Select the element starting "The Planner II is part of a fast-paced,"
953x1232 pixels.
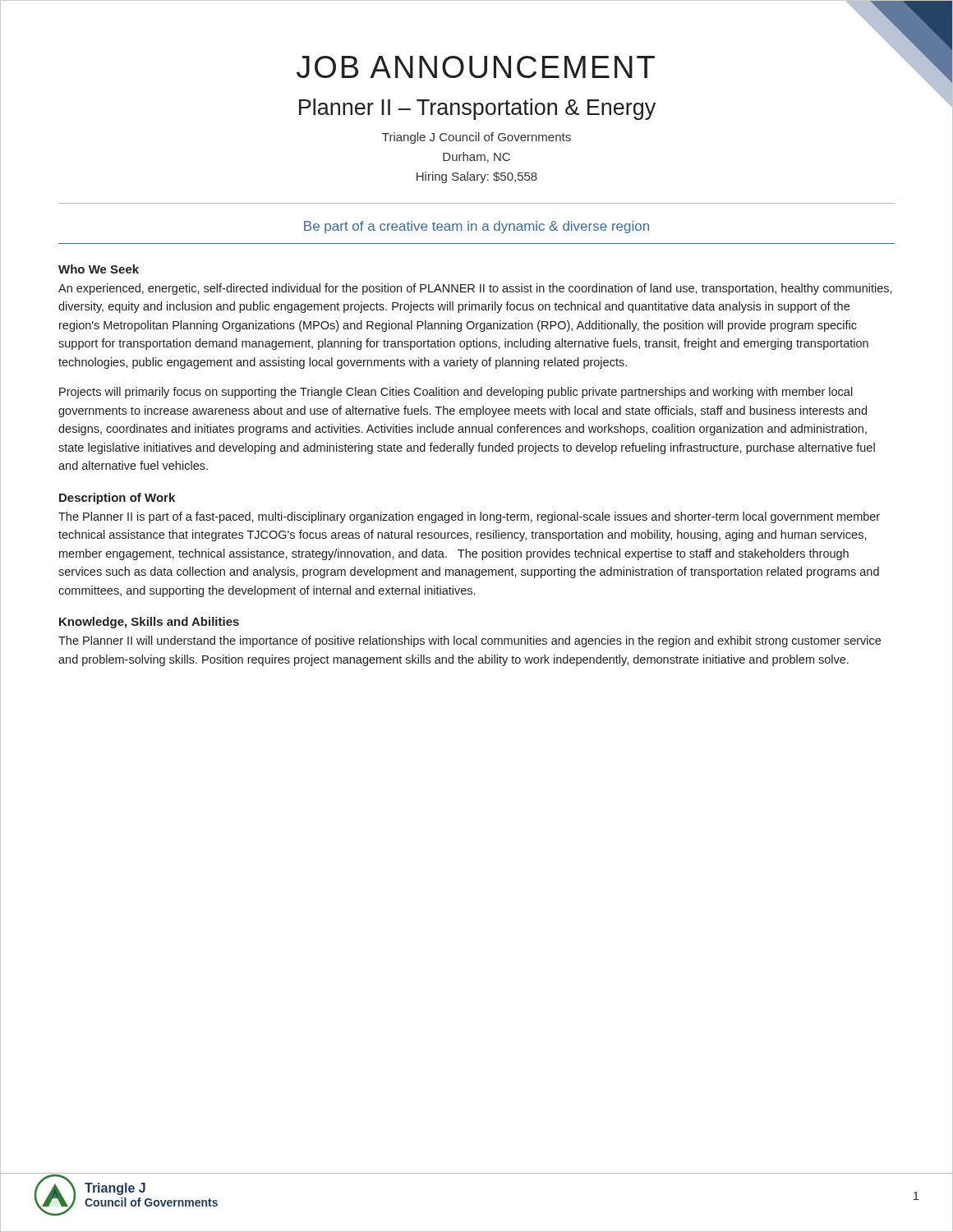(x=469, y=553)
